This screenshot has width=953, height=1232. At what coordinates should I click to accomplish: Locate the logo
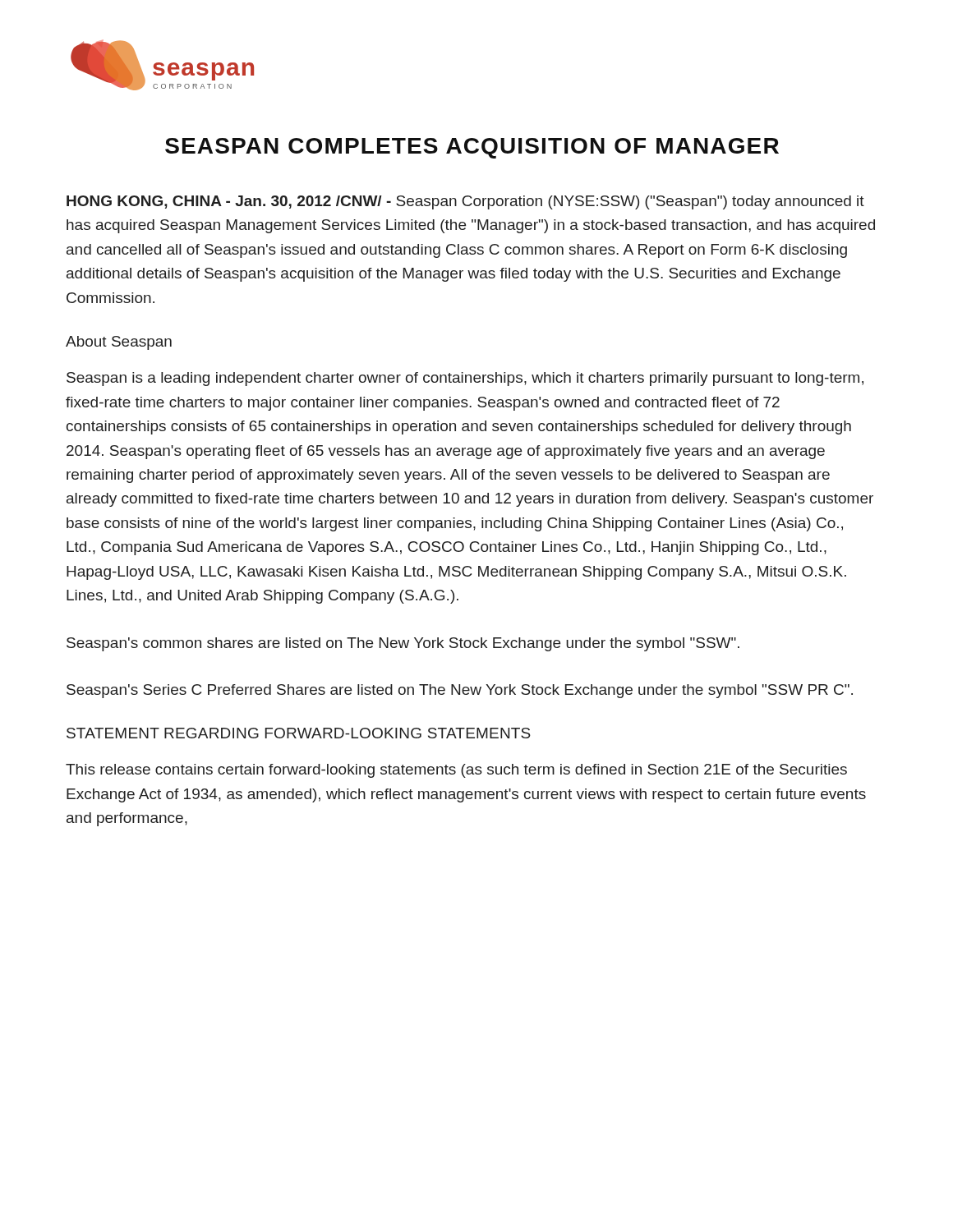(x=472, y=74)
